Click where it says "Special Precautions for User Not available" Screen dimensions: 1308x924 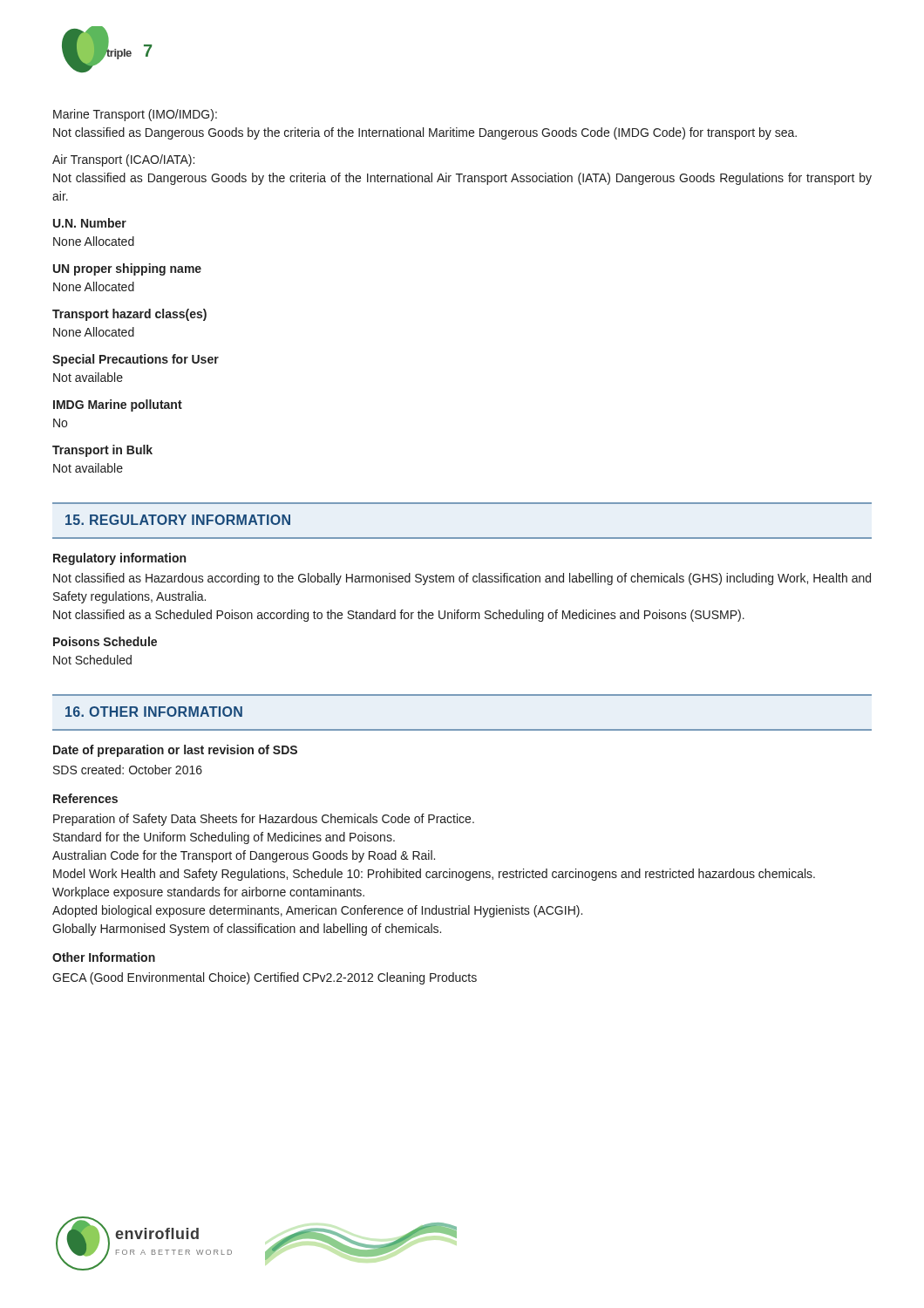pyautogui.click(x=136, y=360)
